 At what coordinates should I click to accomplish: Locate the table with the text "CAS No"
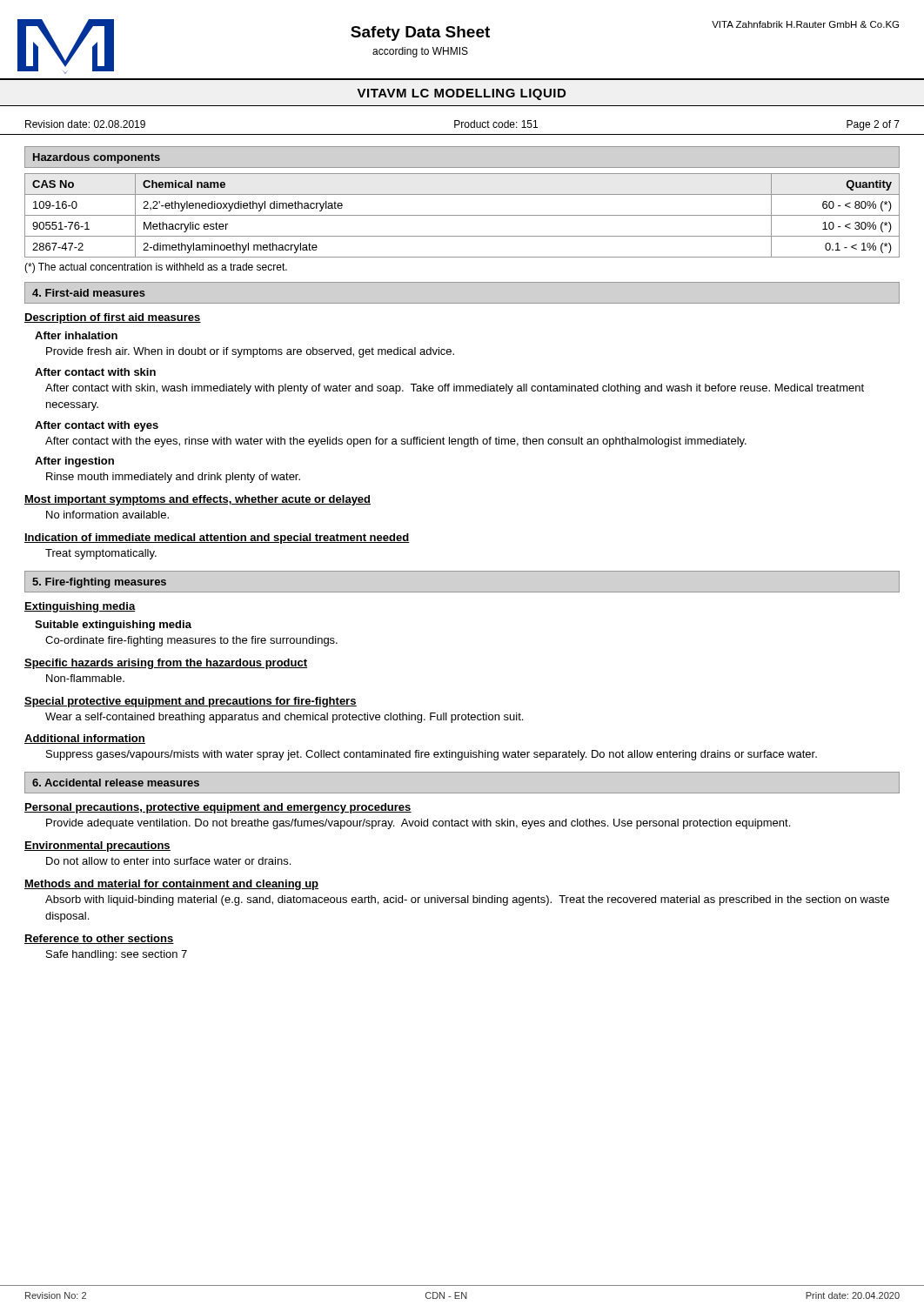462,215
